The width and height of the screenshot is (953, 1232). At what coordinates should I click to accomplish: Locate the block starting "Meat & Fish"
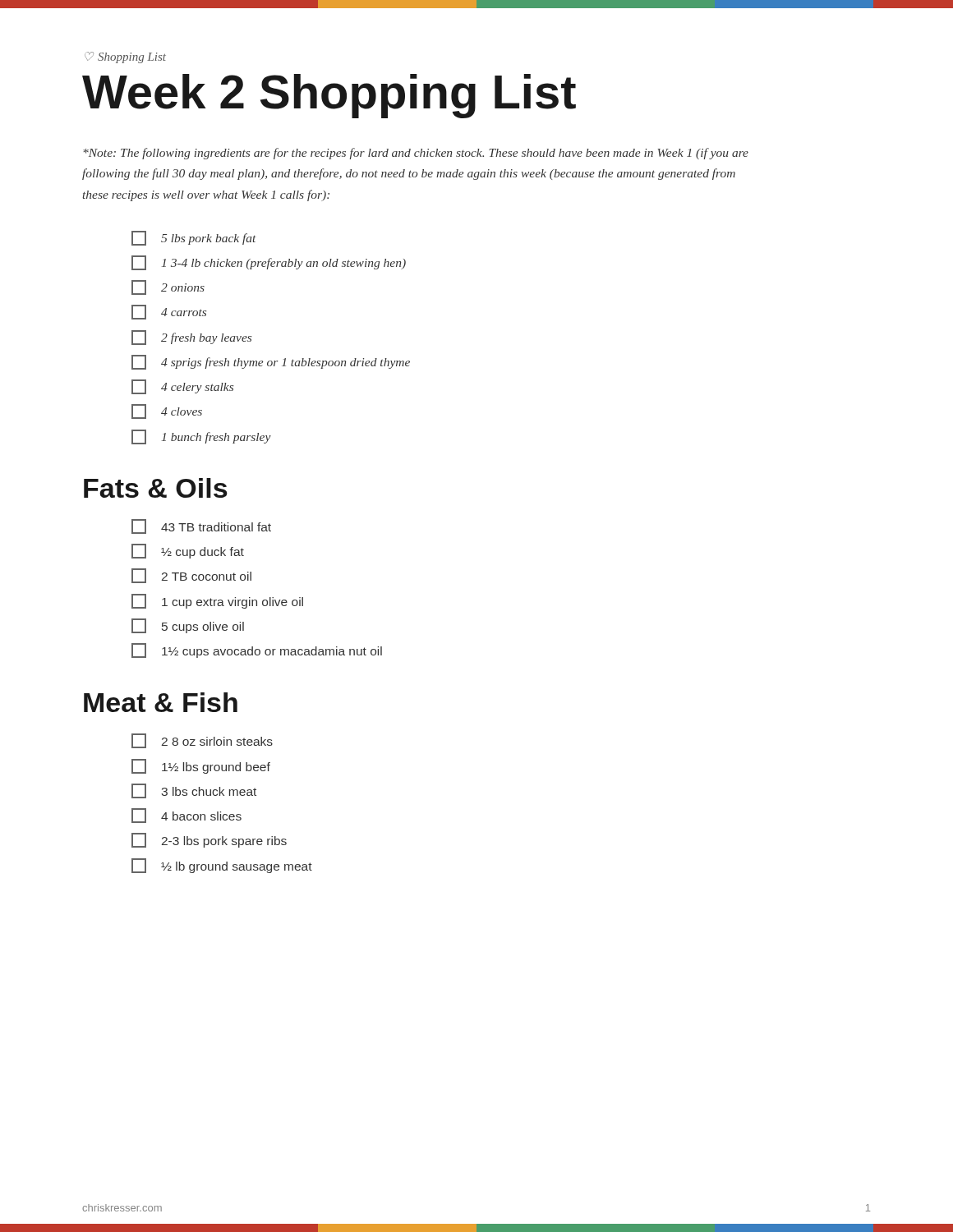click(x=161, y=702)
